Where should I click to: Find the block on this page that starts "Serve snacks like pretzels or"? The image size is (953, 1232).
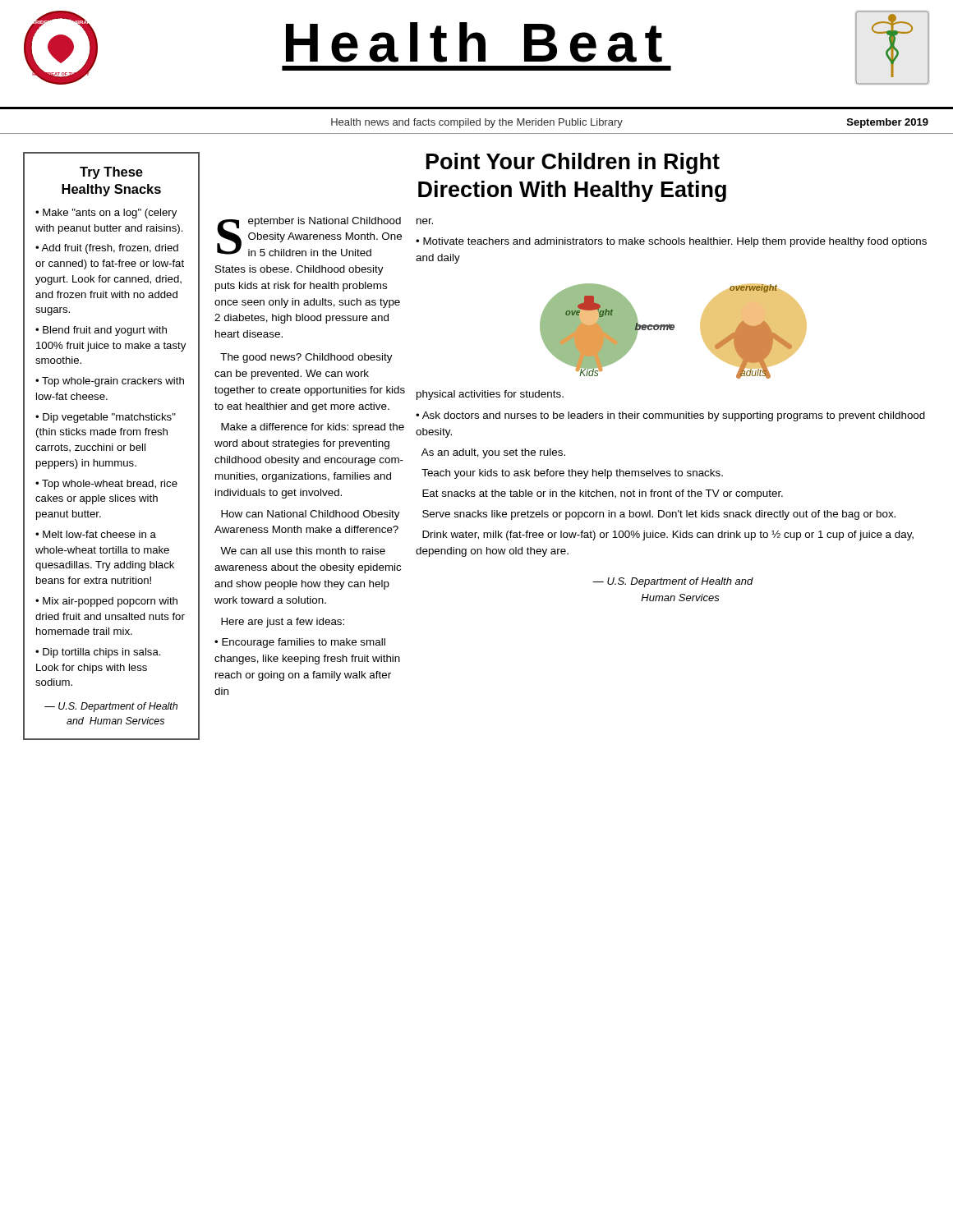tap(656, 514)
